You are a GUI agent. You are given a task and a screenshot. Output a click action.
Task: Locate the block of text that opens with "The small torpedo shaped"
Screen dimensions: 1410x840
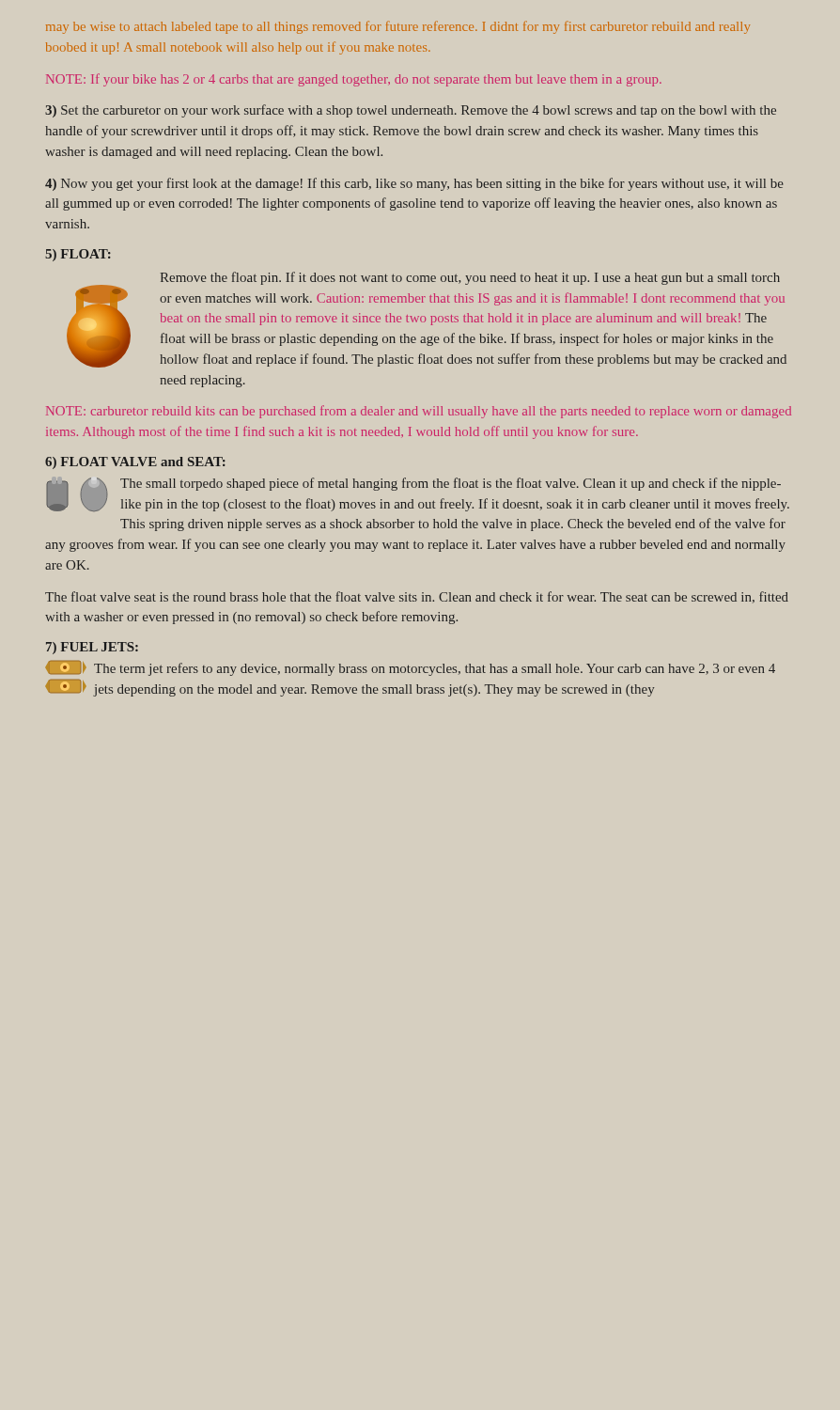418,523
